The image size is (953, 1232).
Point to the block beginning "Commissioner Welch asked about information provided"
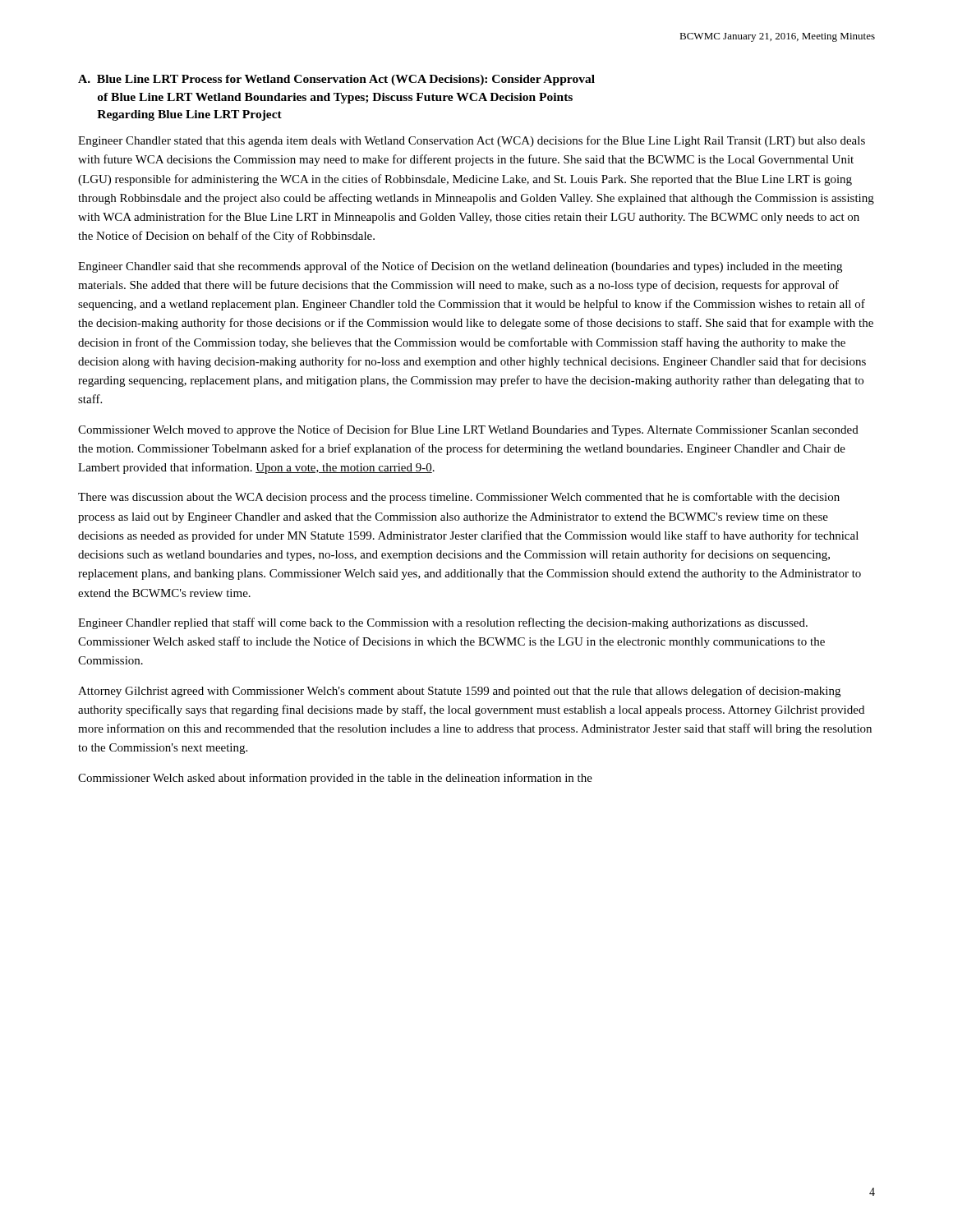(x=335, y=777)
